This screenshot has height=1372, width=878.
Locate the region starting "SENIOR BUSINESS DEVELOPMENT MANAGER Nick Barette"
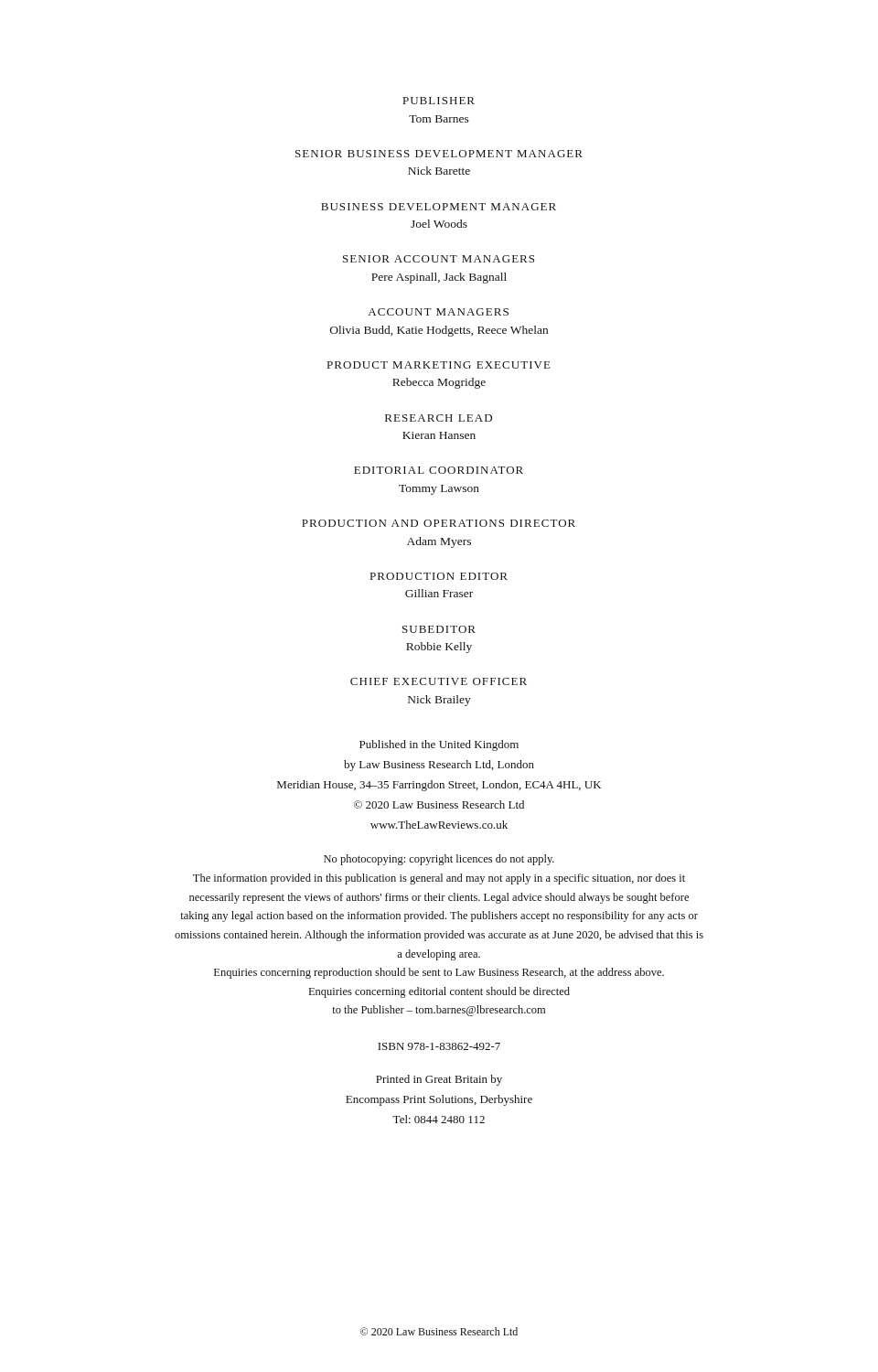[439, 163]
